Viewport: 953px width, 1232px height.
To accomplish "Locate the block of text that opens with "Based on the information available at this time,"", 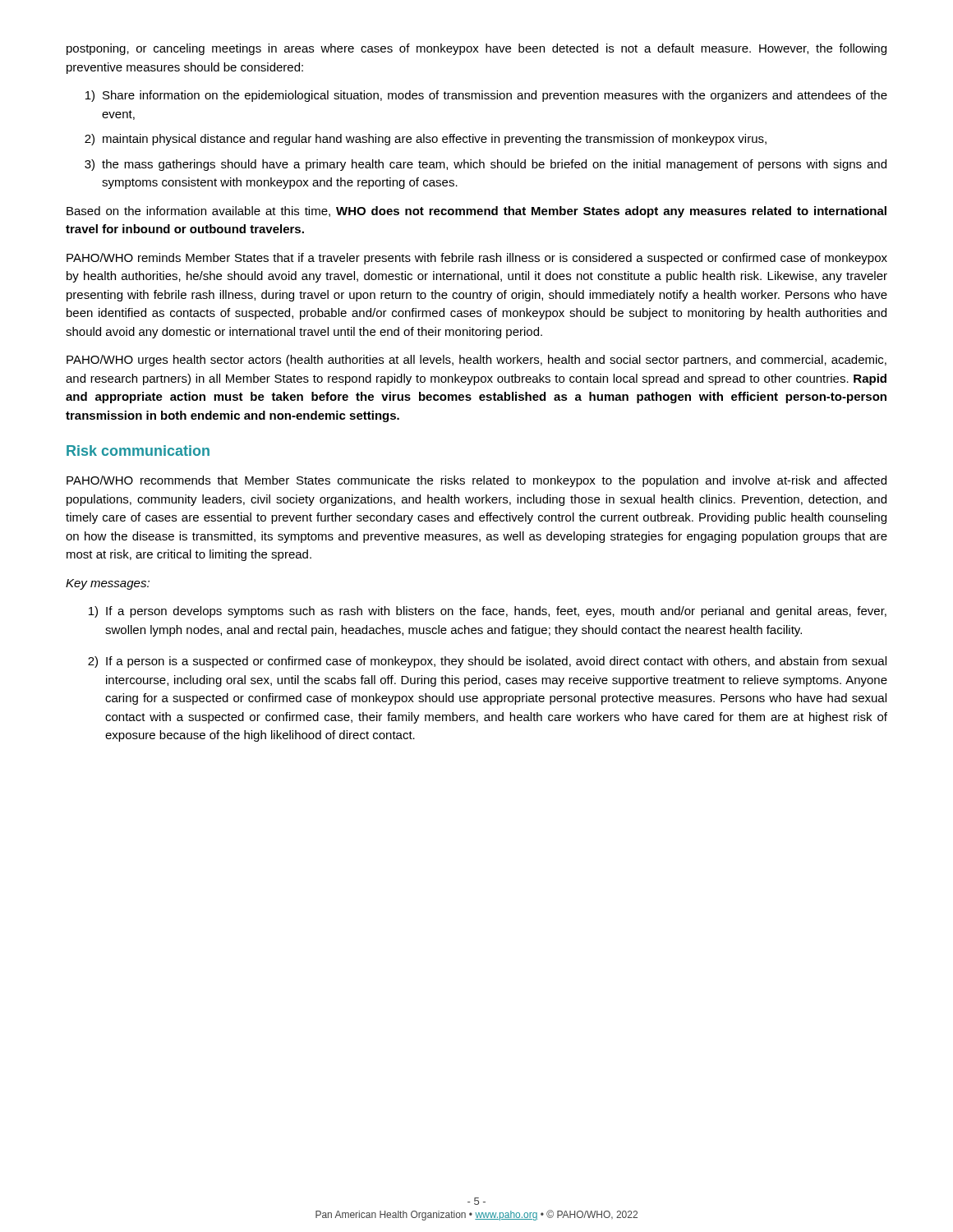I will tap(476, 220).
